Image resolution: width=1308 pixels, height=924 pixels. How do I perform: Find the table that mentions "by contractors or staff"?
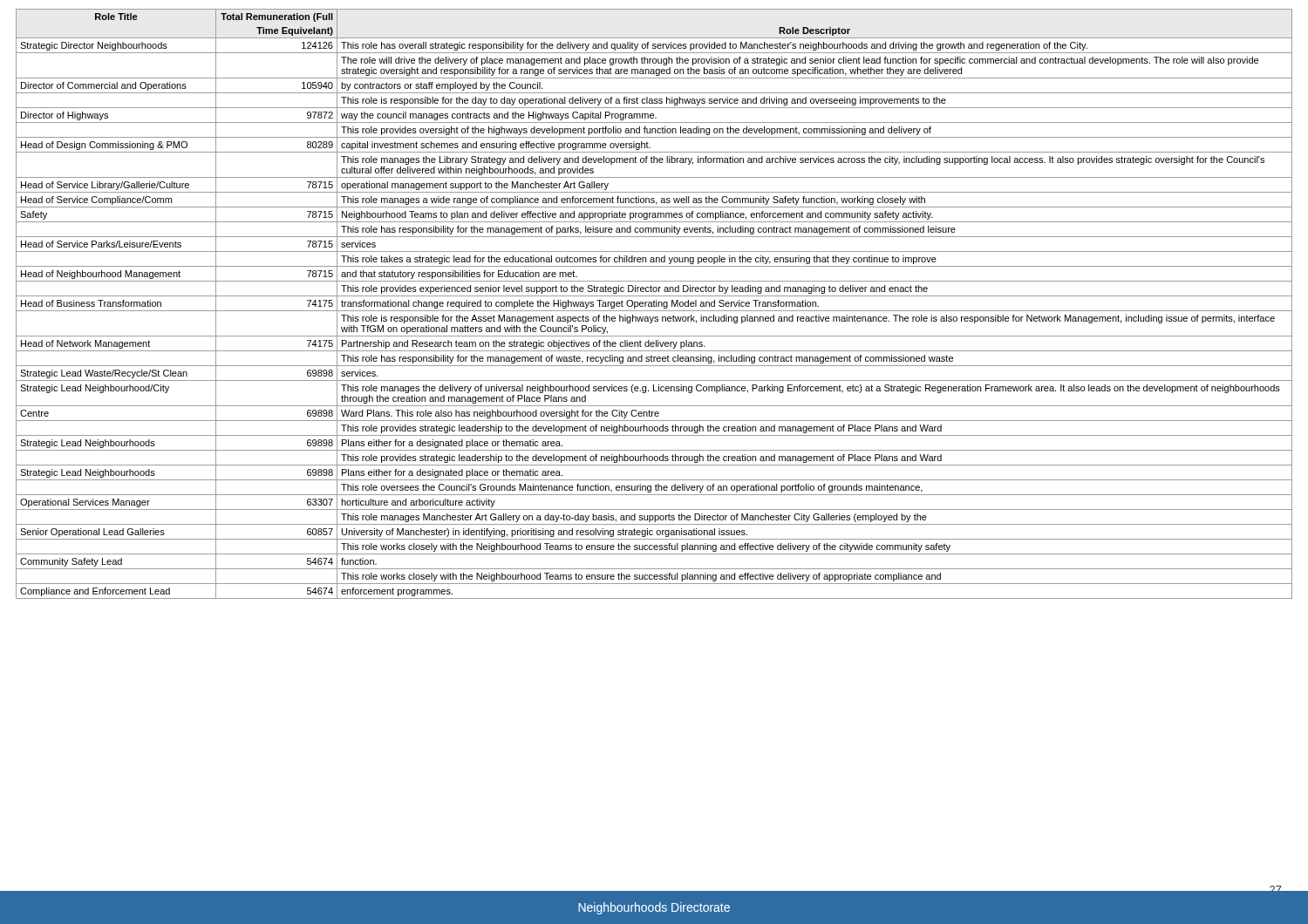pos(654,304)
